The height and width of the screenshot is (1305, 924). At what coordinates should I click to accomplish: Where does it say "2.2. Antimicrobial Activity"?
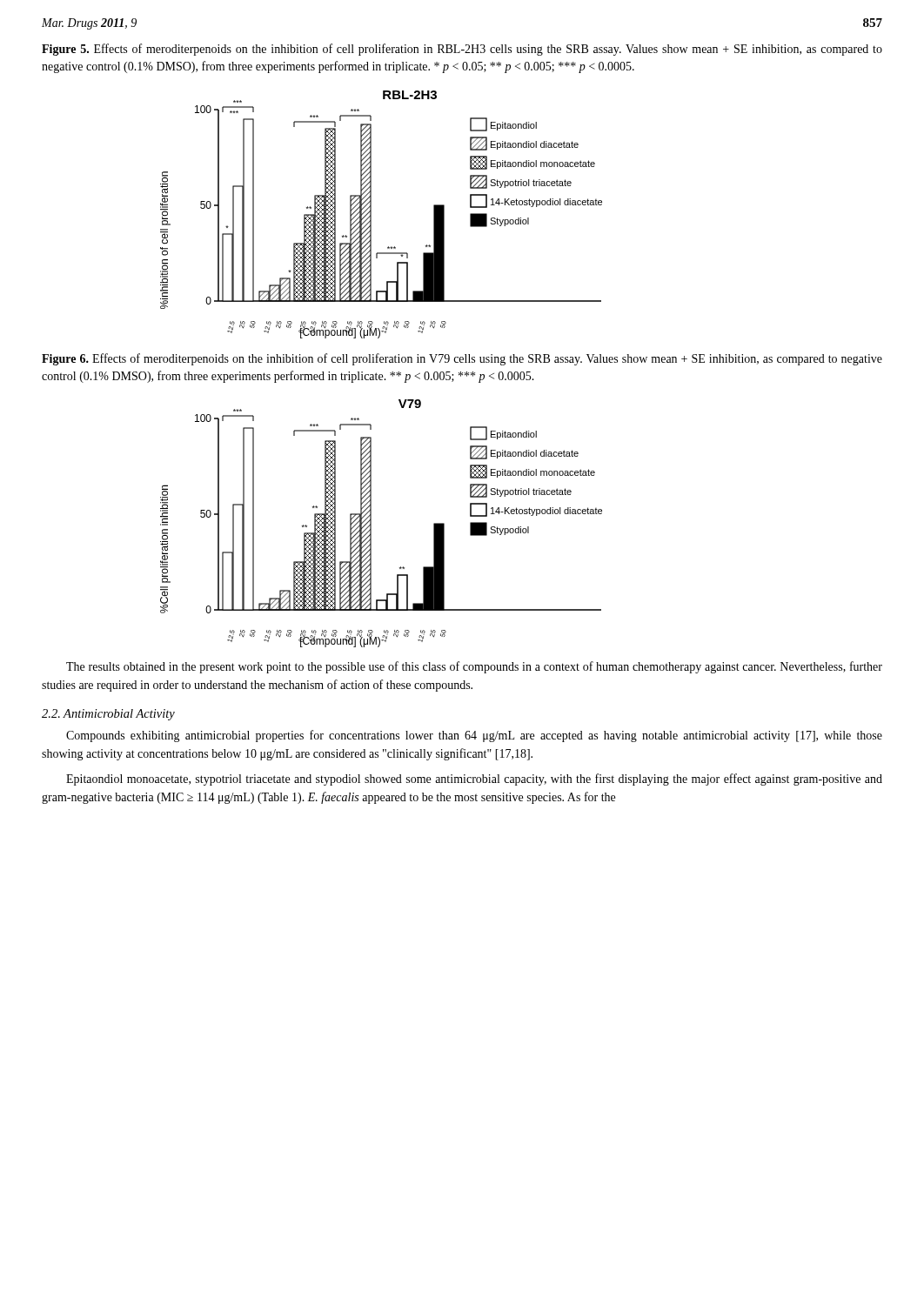tap(108, 714)
